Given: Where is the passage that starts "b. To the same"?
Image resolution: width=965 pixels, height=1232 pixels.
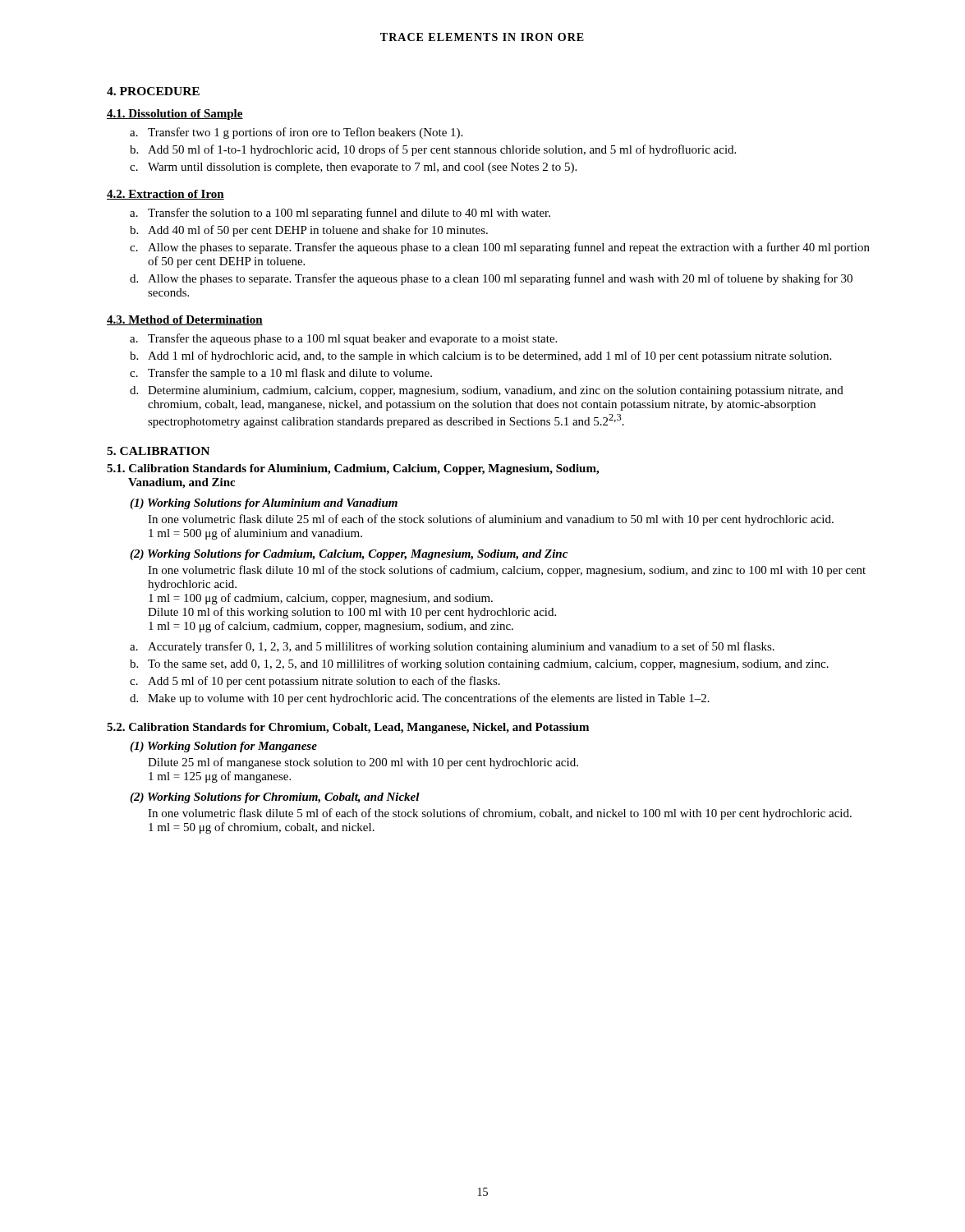Looking at the screenshot, I should (x=506, y=664).
